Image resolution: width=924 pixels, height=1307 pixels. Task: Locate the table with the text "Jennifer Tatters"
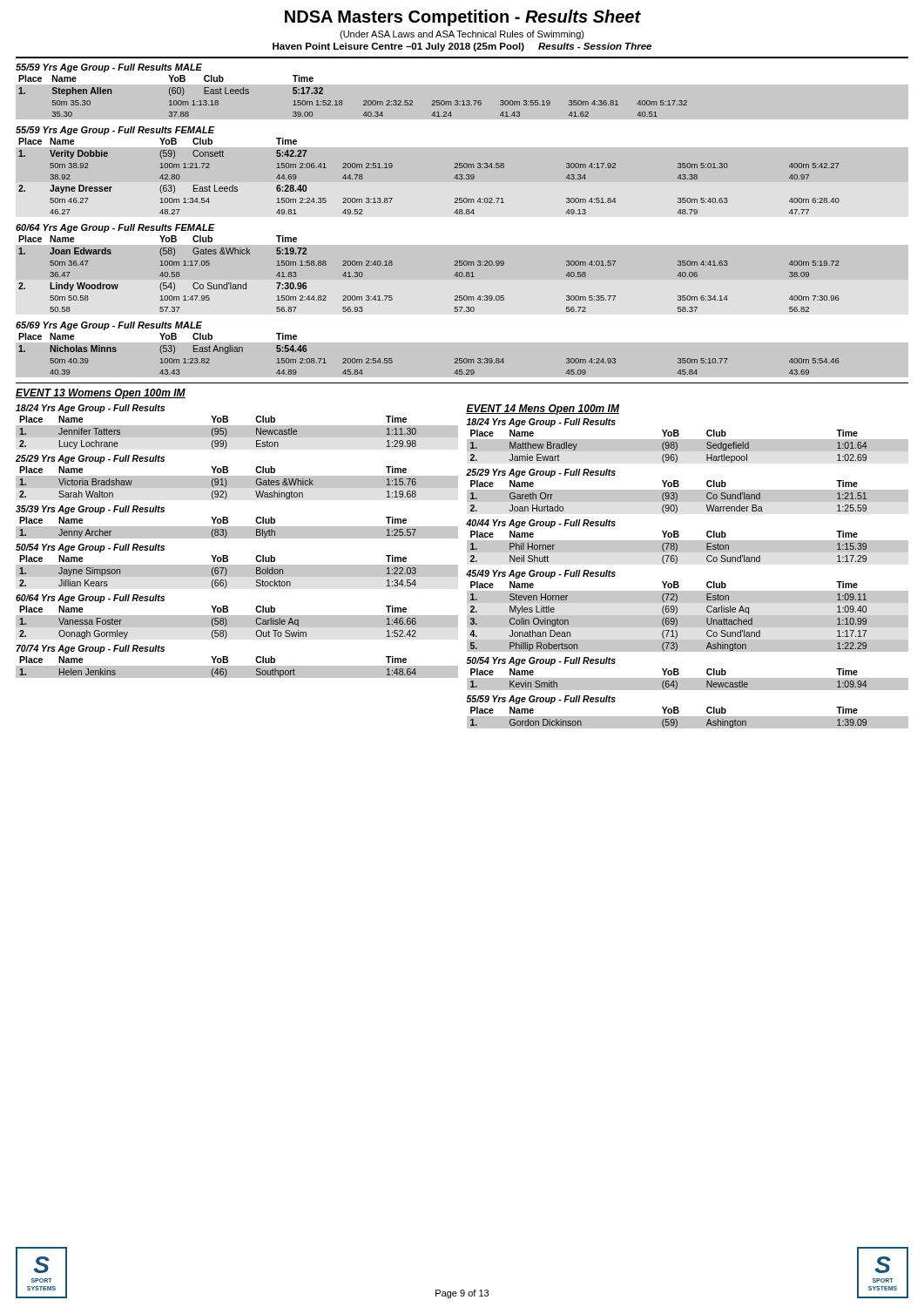(237, 431)
